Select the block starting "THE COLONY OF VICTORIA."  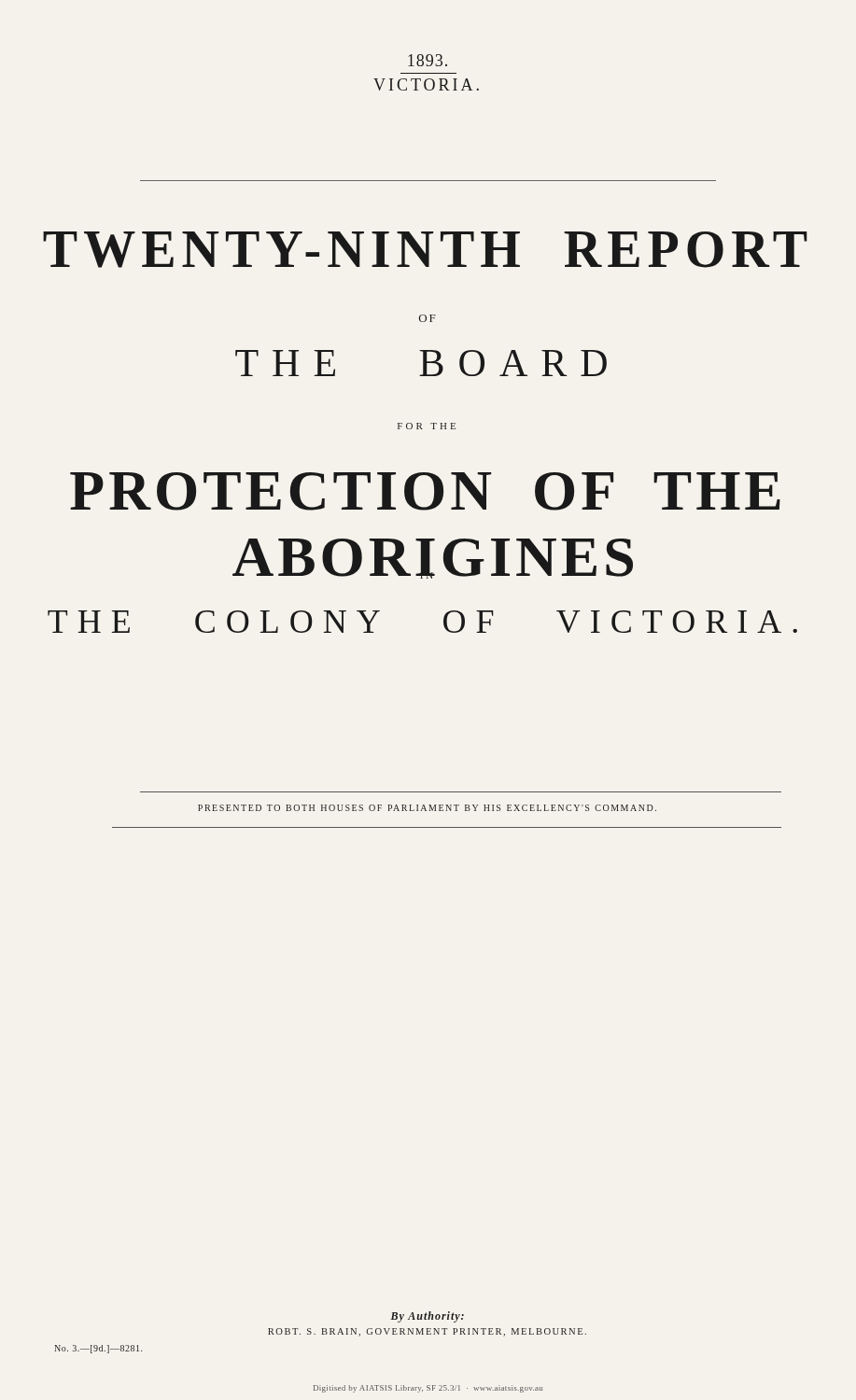[x=89, y=621]
